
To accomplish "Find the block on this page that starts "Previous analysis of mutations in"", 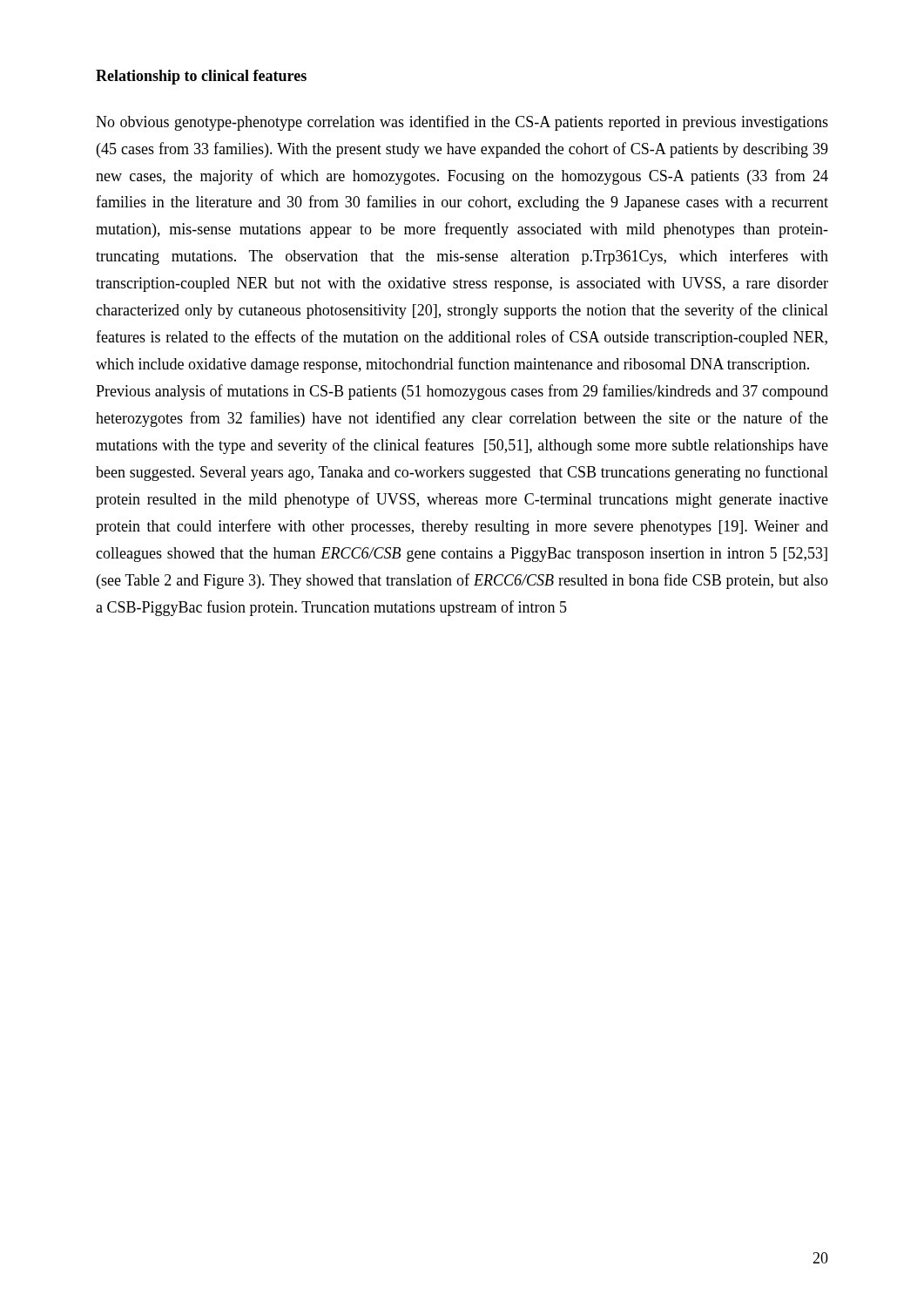I will [x=462, y=499].
